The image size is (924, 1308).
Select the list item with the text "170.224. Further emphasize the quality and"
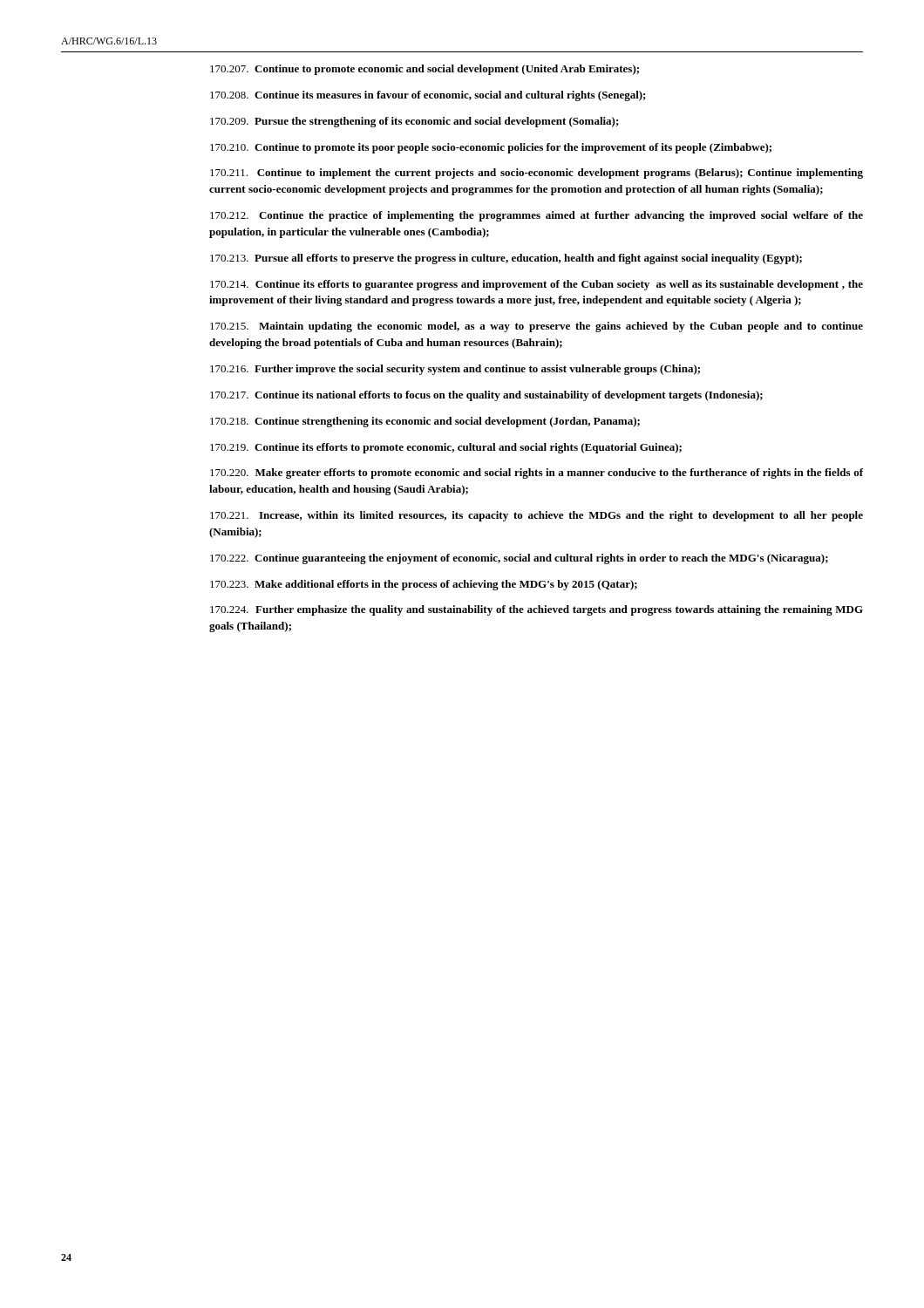536,618
